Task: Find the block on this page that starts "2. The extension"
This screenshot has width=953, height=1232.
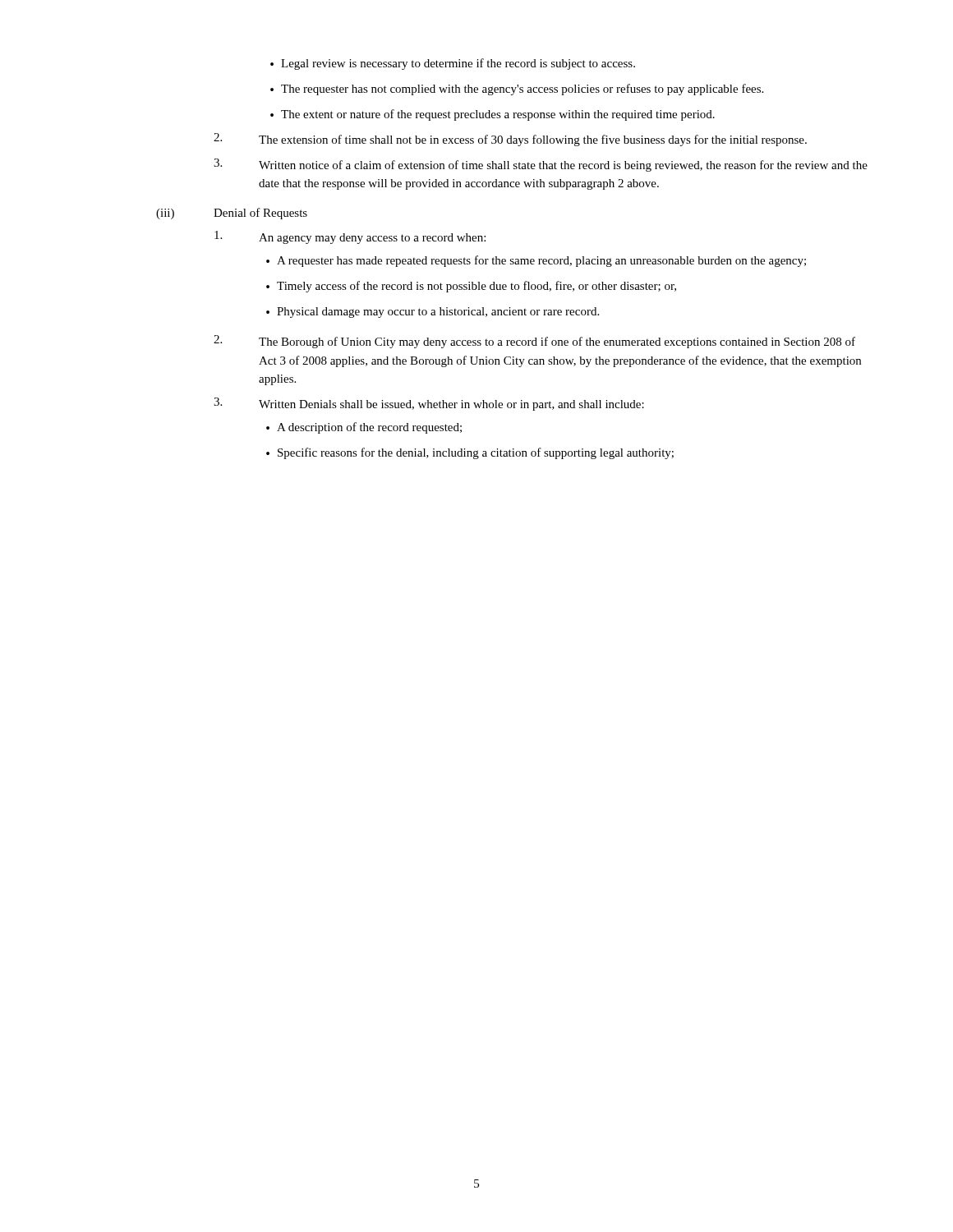Action: 542,140
